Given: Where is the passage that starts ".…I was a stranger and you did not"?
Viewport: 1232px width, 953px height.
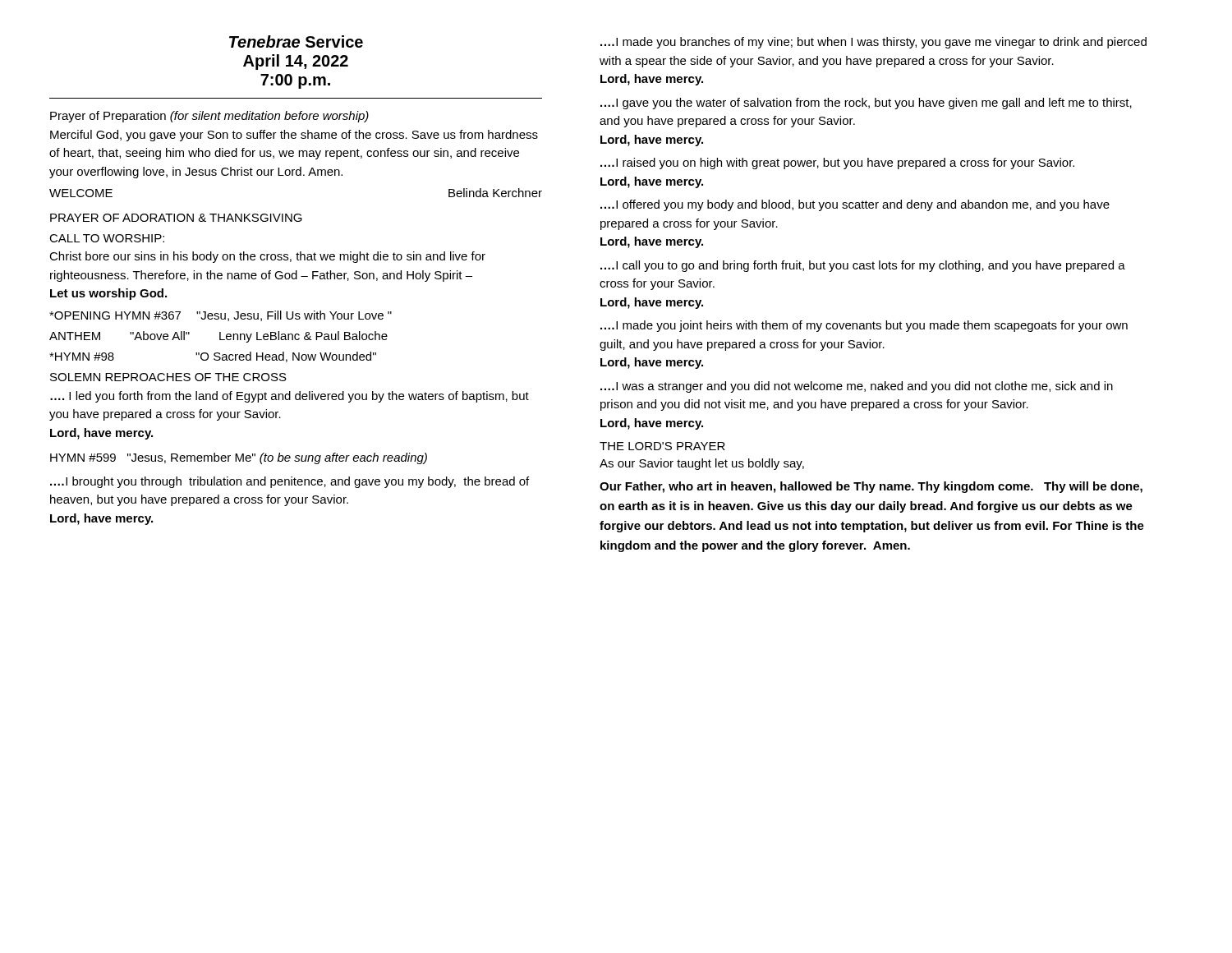Looking at the screenshot, I should tap(856, 404).
